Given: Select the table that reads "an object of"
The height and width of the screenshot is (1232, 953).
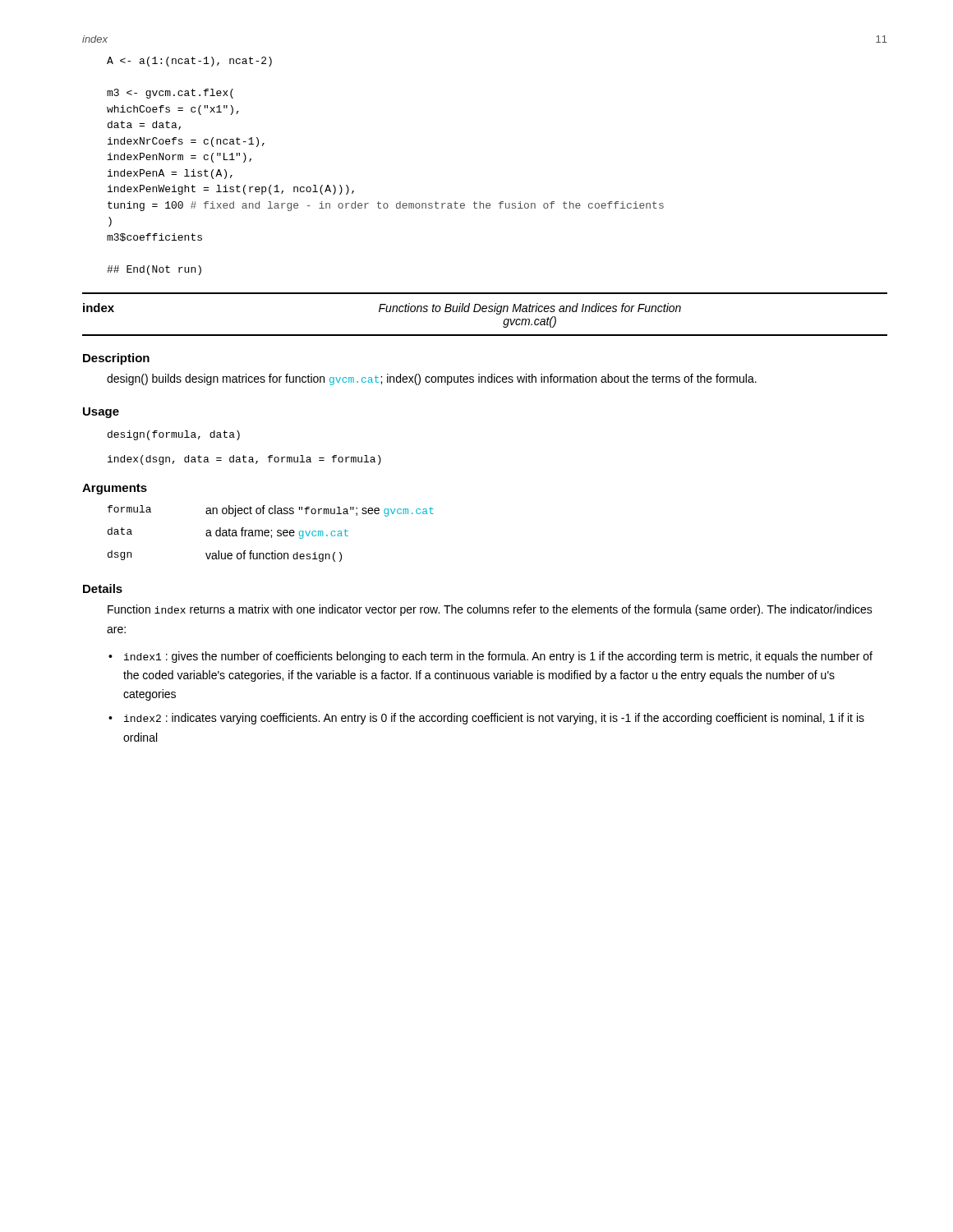Looking at the screenshot, I should 485,533.
